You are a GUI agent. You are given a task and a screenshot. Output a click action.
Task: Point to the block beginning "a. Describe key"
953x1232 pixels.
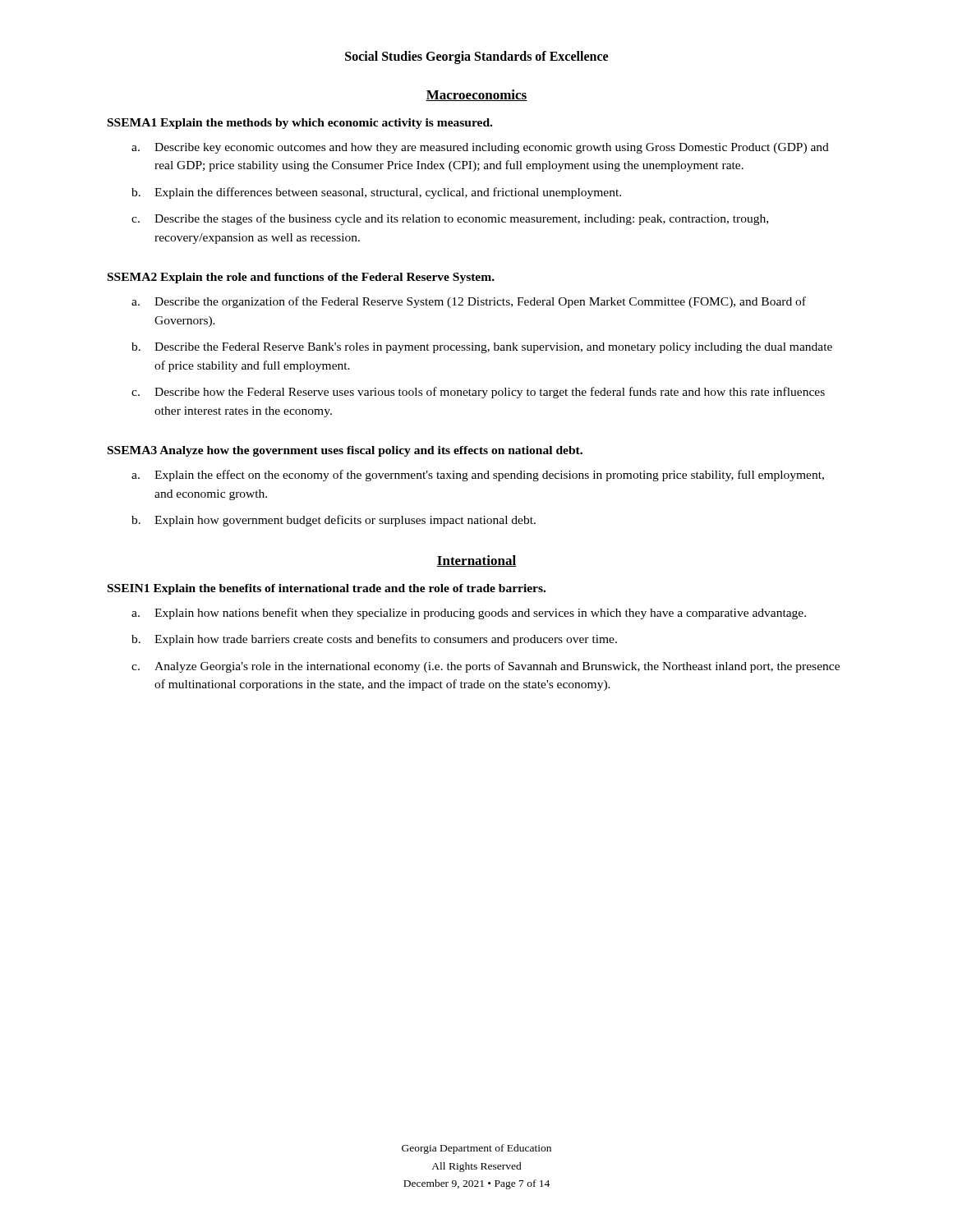(489, 156)
